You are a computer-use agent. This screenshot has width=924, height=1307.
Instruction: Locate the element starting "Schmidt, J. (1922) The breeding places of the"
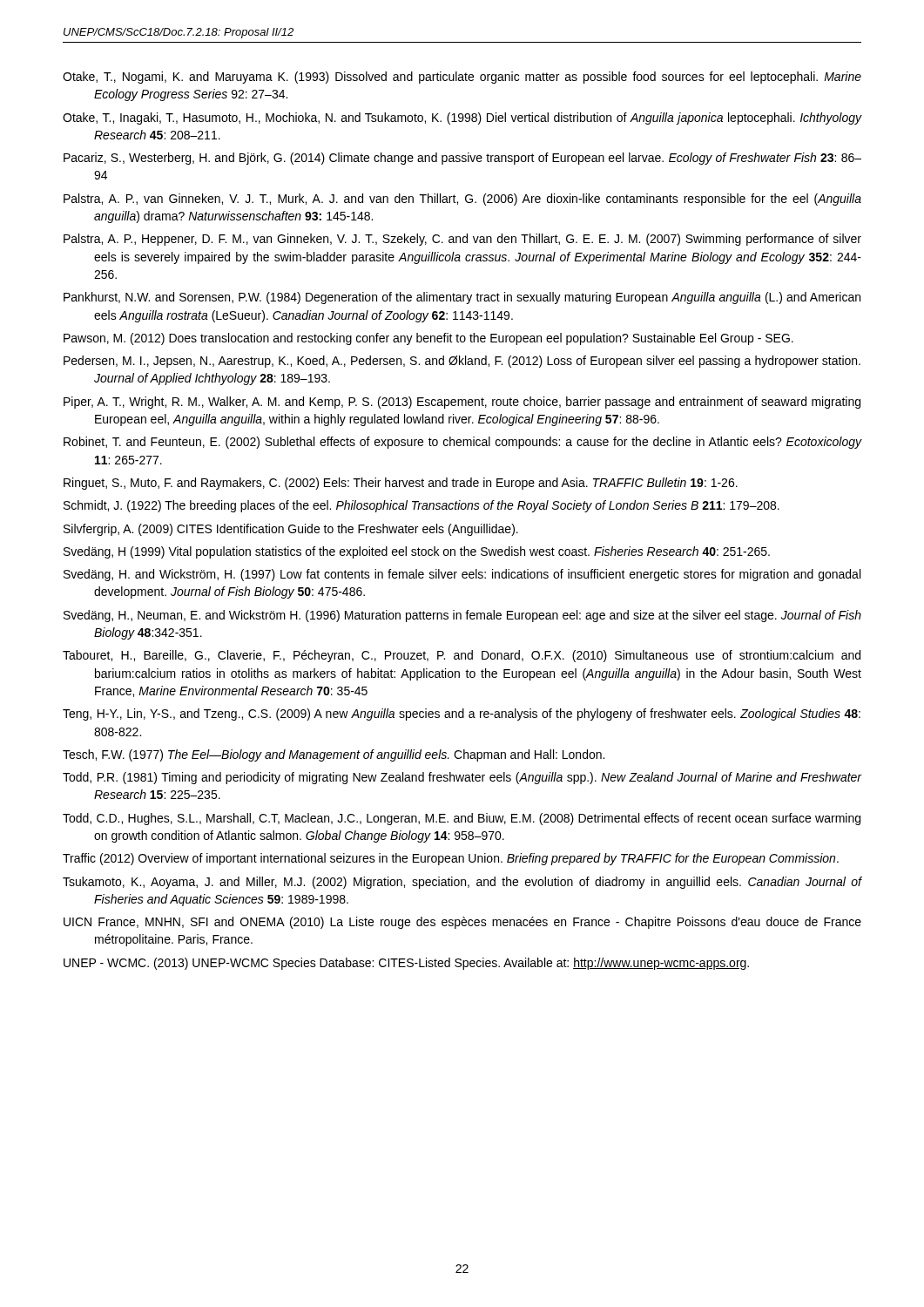421,506
